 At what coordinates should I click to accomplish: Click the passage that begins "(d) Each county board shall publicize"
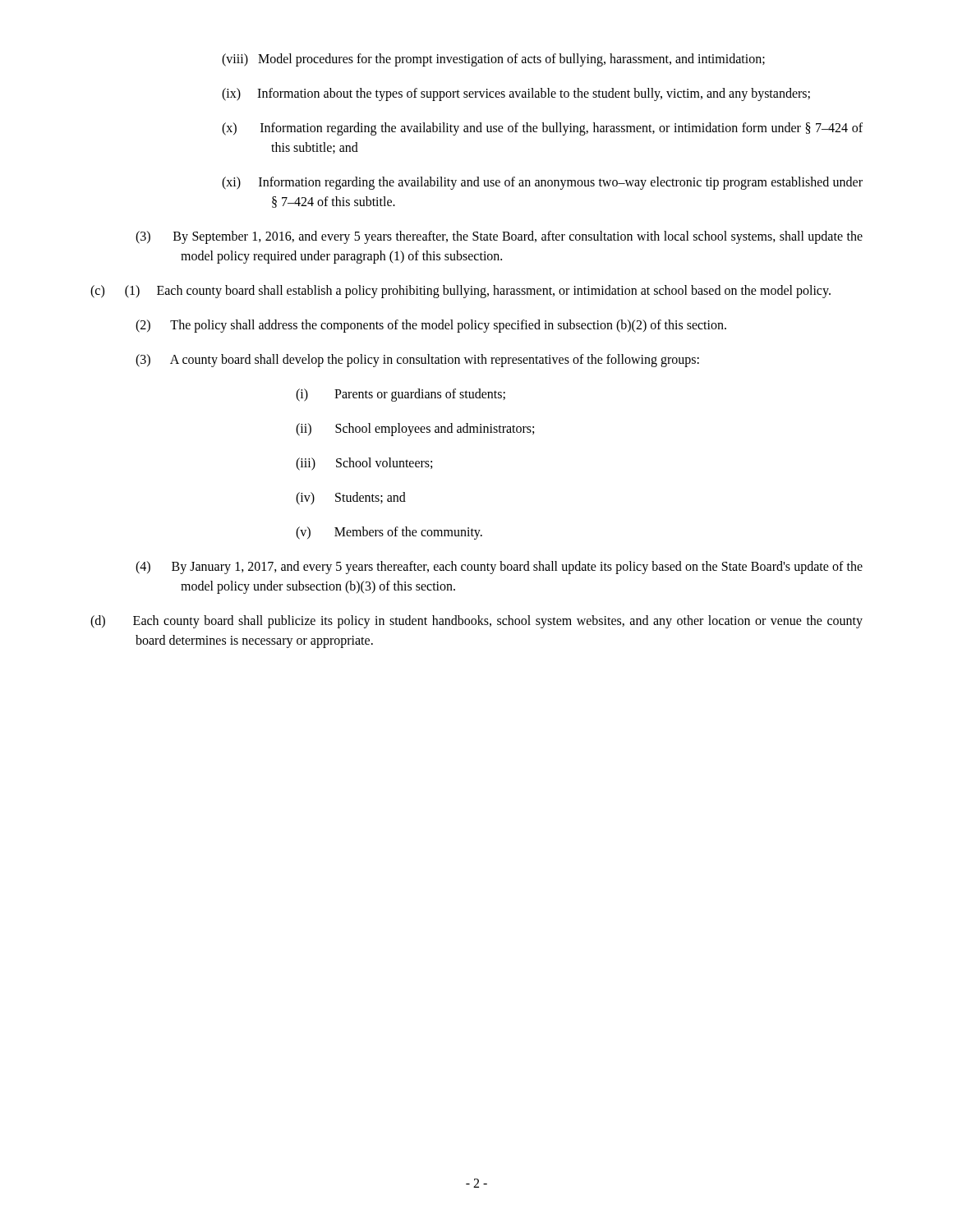tap(476, 631)
